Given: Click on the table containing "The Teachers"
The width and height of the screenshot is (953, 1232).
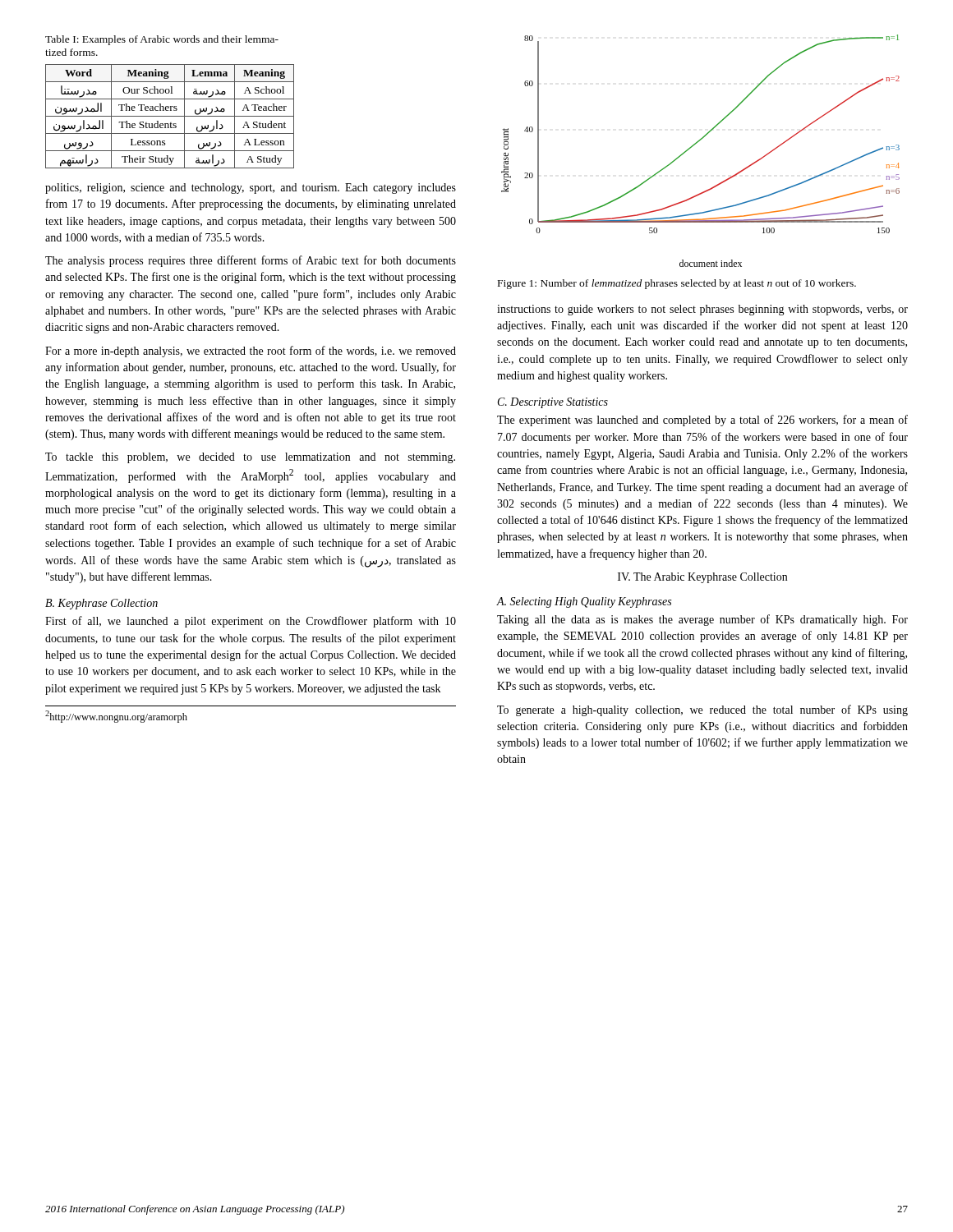Looking at the screenshot, I should pyautogui.click(x=251, y=116).
